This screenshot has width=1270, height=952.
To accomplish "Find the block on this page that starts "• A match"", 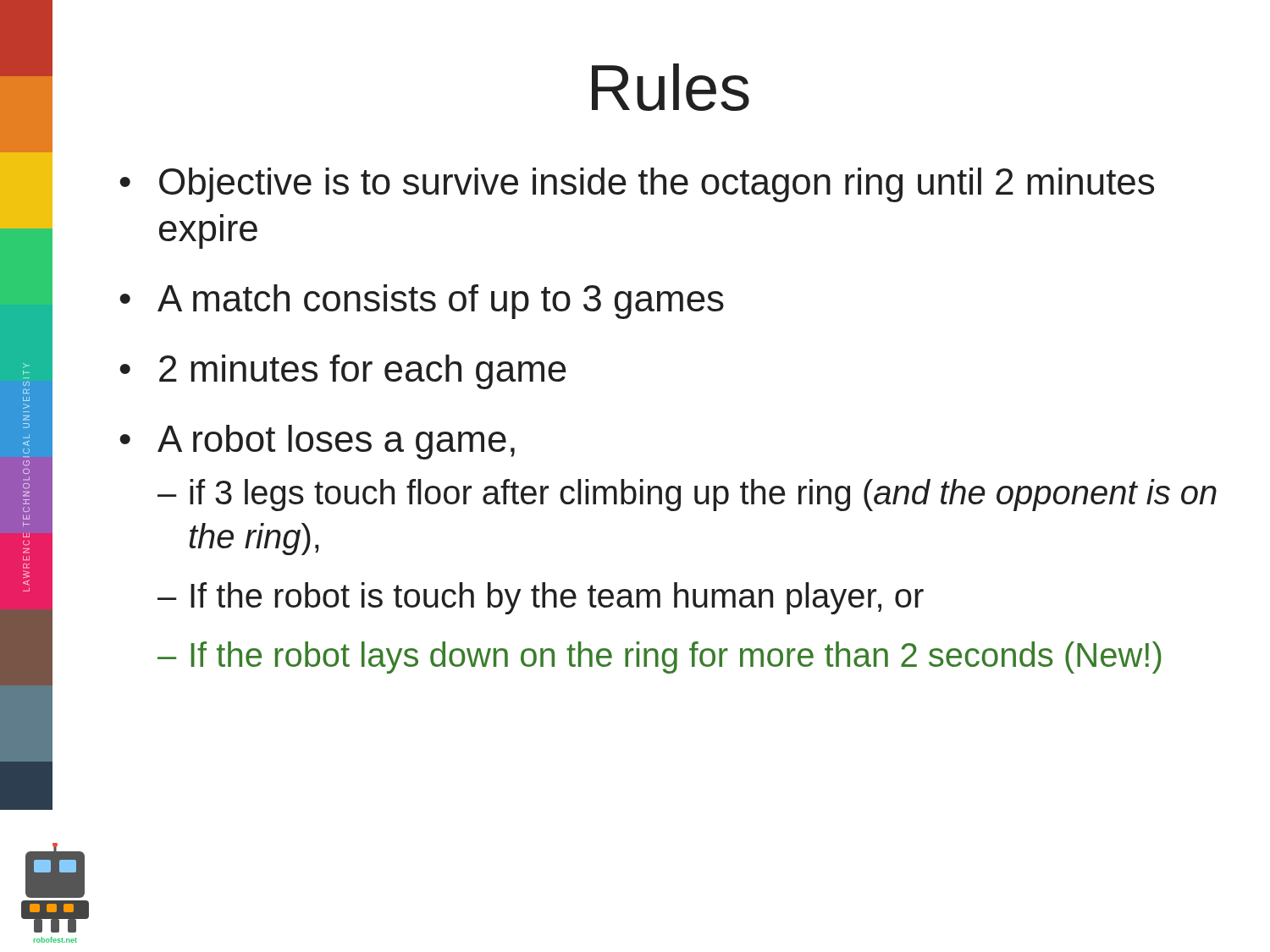I will tap(422, 298).
